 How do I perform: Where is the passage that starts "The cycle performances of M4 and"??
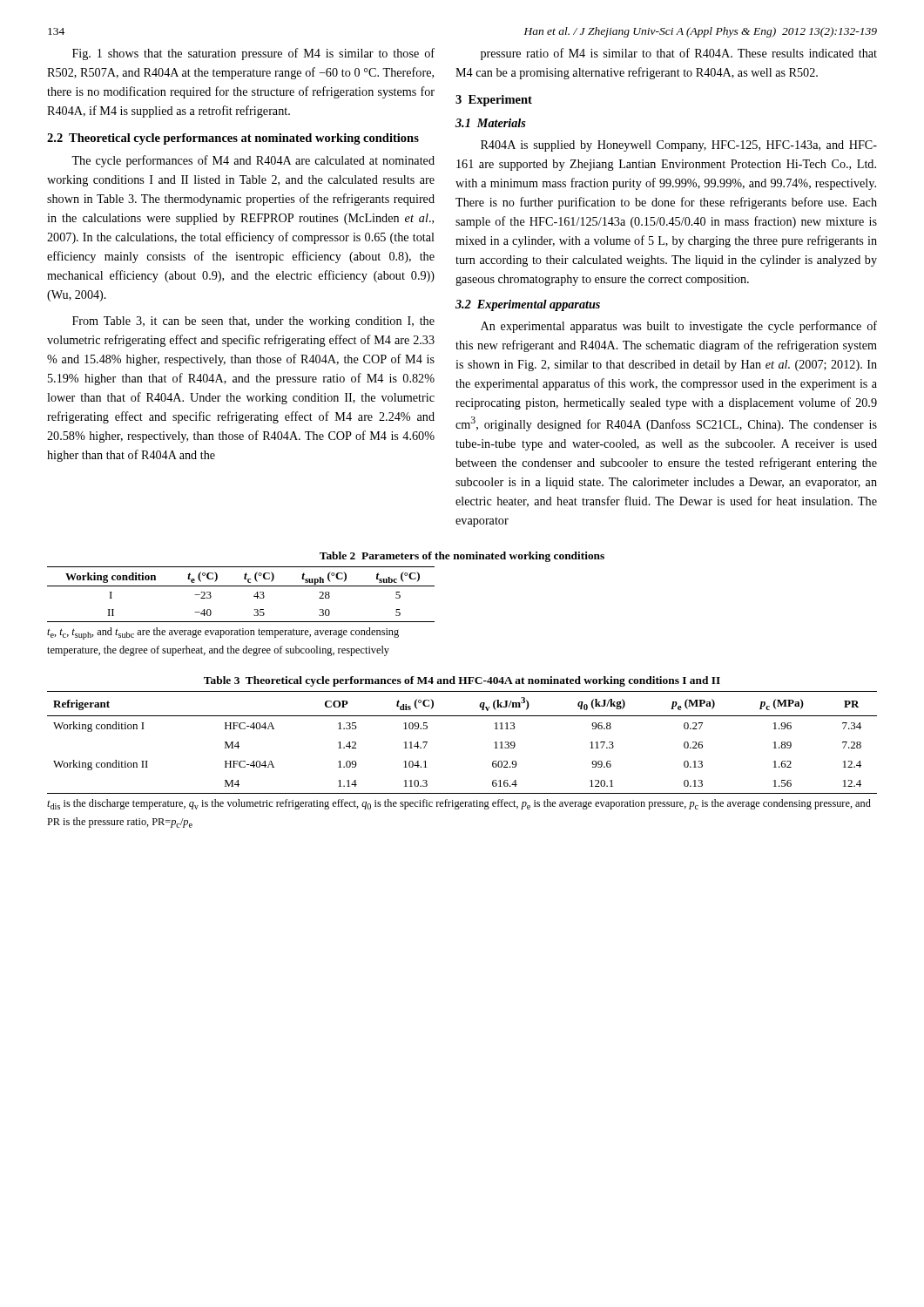pyautogui.click(x=241, y=227)
